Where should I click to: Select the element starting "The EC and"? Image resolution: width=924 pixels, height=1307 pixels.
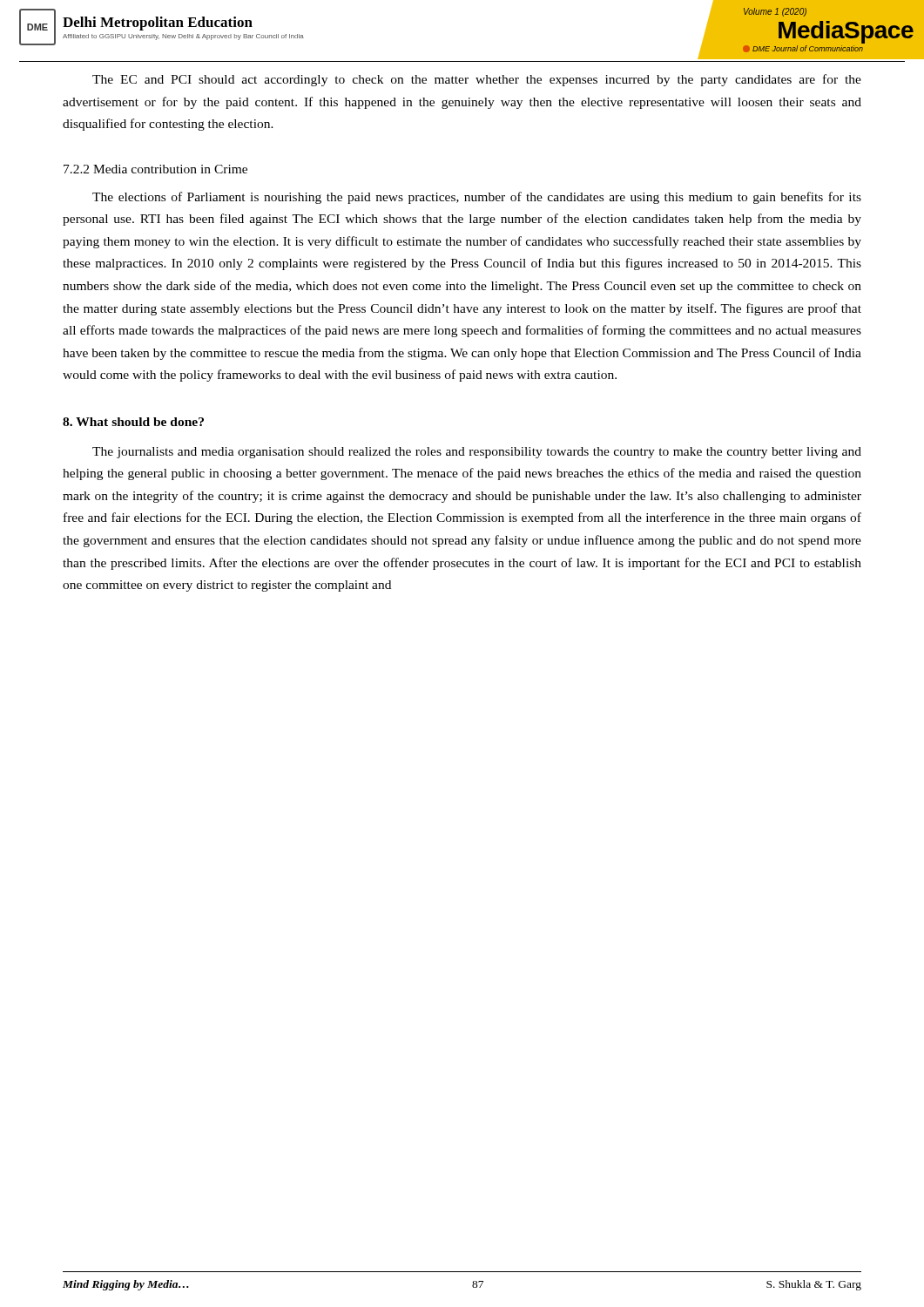[x=462, y=101]
